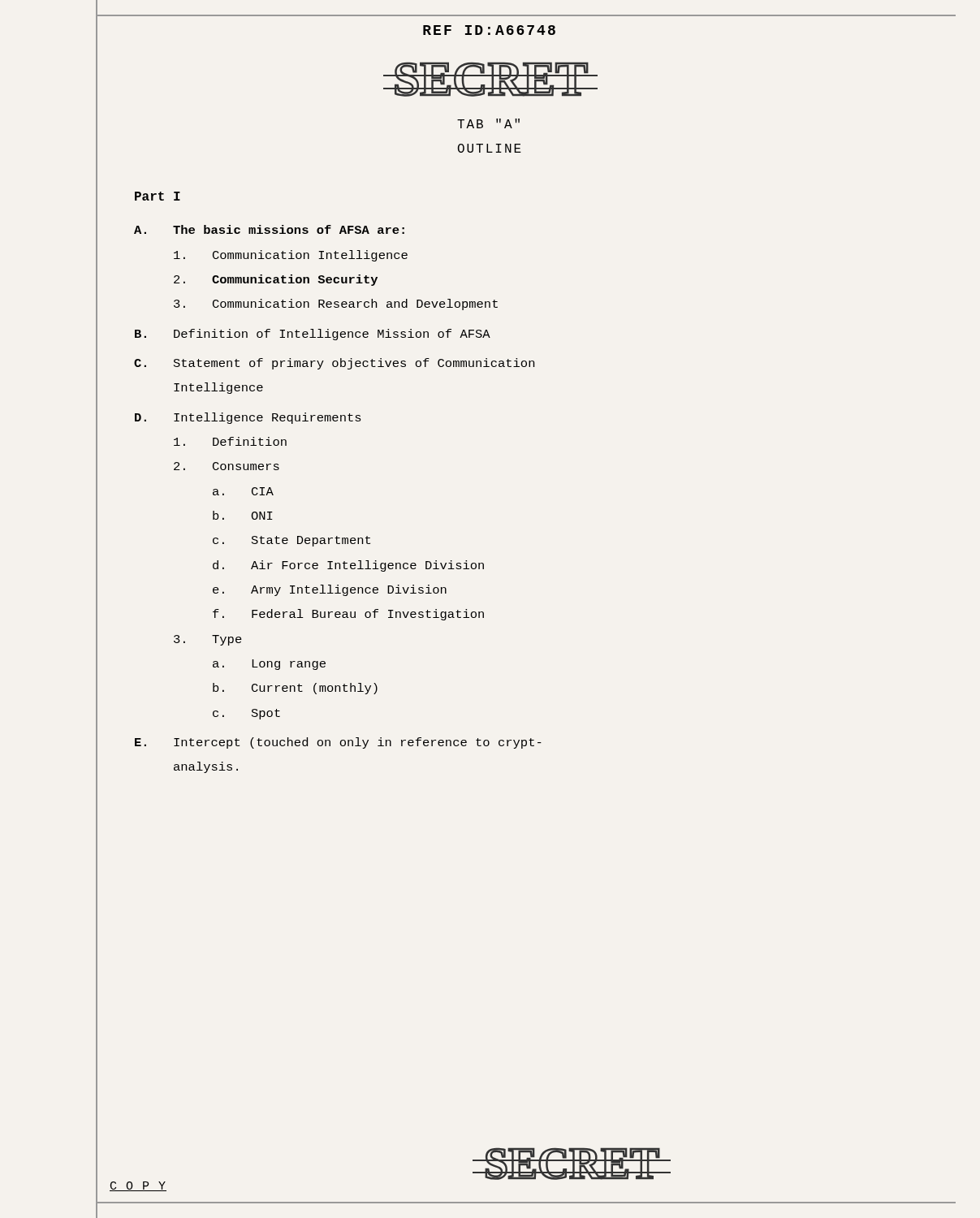Viewport: 980px width, 1218px height.
Task: Locate the element starting "E. Intercept (touched on"
Action: pos(338,743)
